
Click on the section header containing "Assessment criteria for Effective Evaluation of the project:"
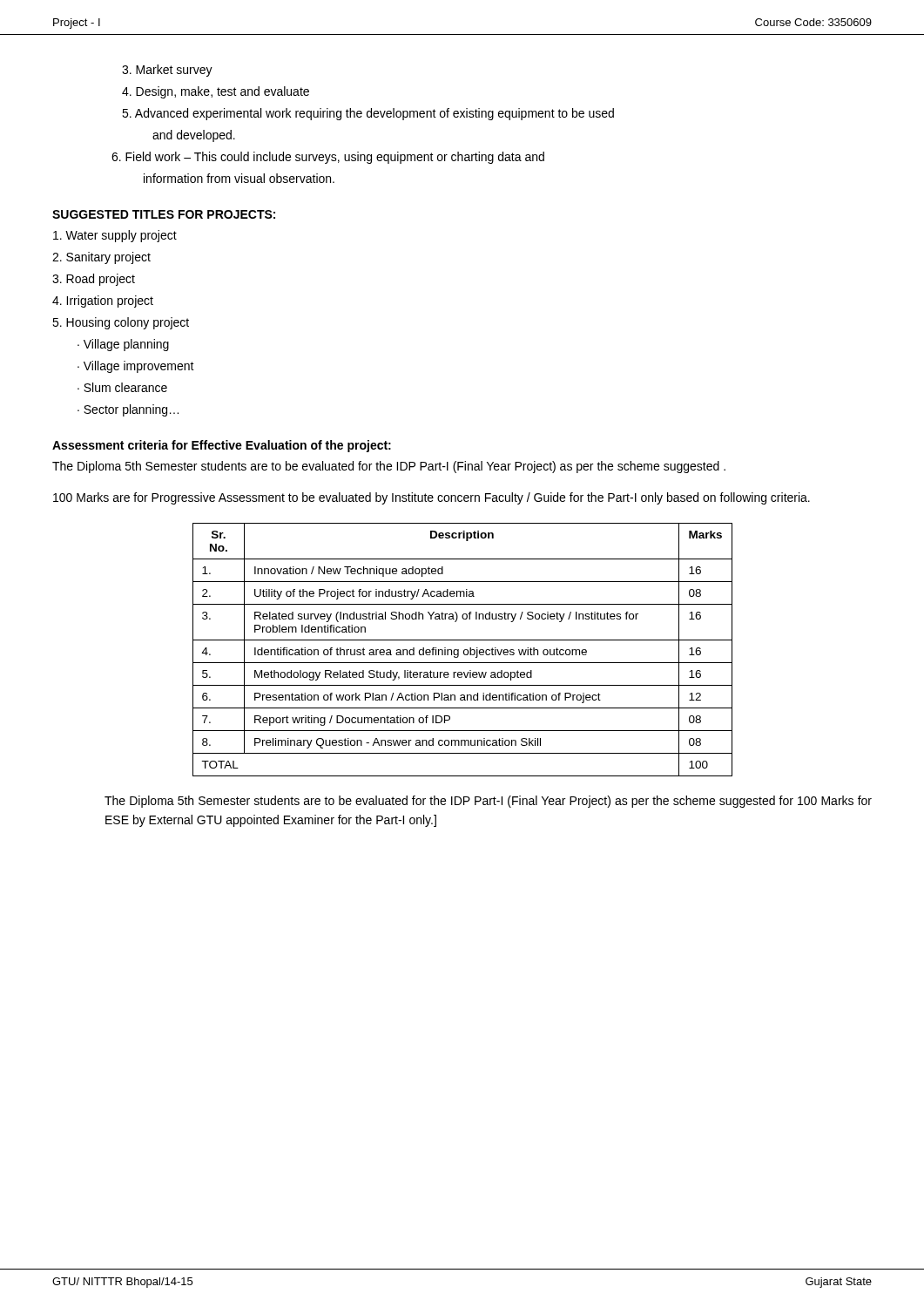click(x=222, y=445)
